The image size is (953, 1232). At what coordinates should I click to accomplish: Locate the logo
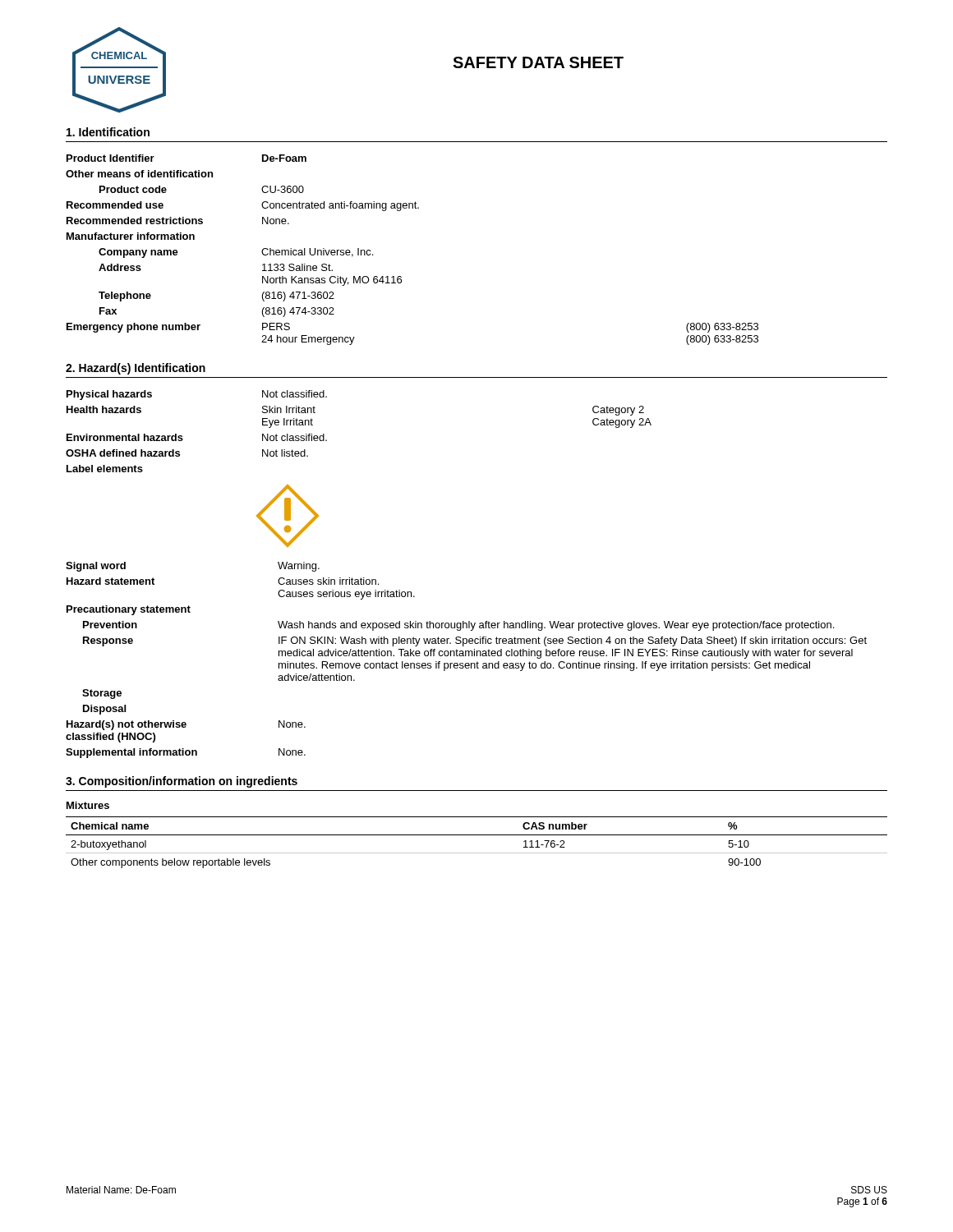click(x=119, y=71)
